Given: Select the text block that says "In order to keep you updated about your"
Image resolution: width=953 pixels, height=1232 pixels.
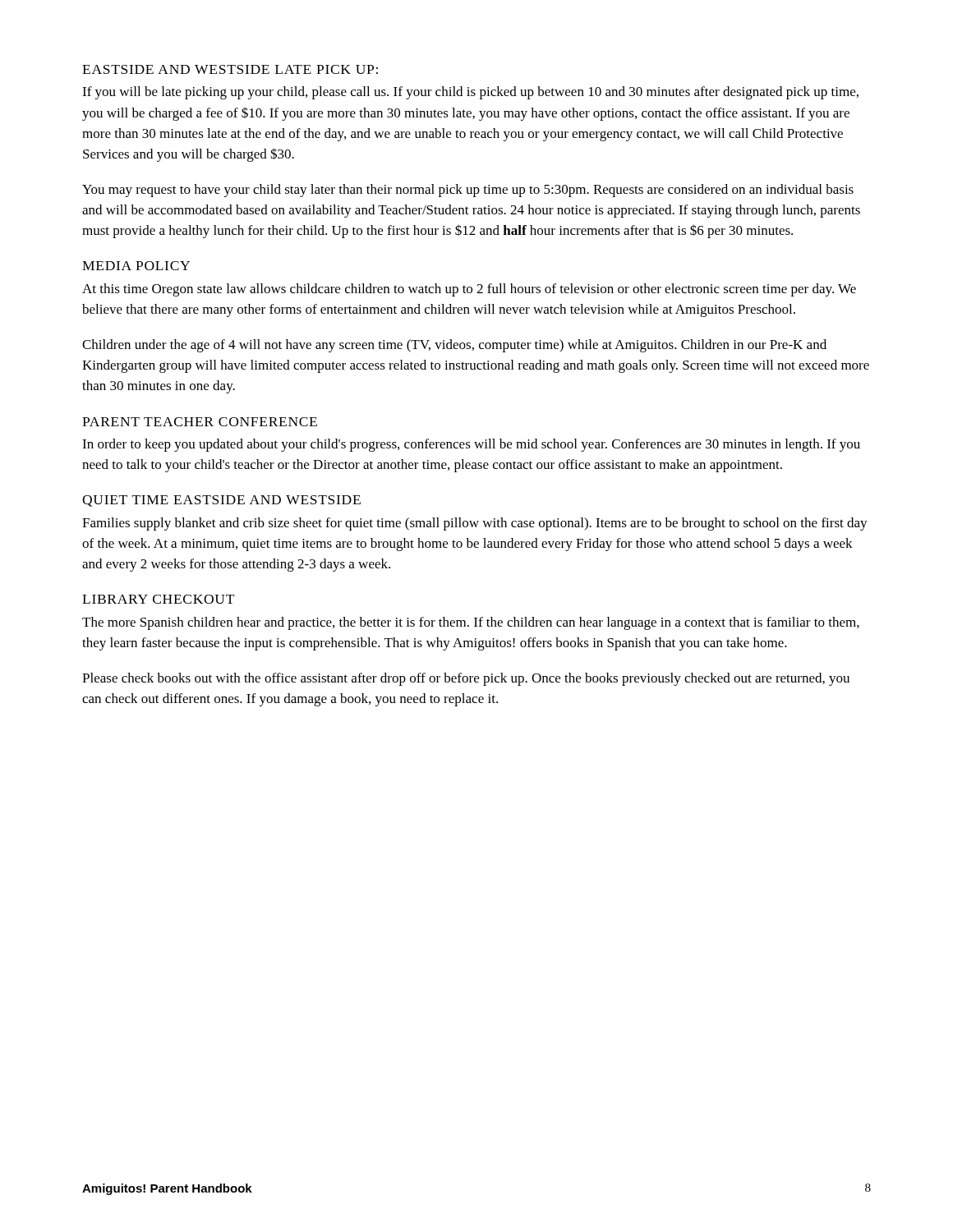Looking at the screenshot, I should [x=471, y=454].
